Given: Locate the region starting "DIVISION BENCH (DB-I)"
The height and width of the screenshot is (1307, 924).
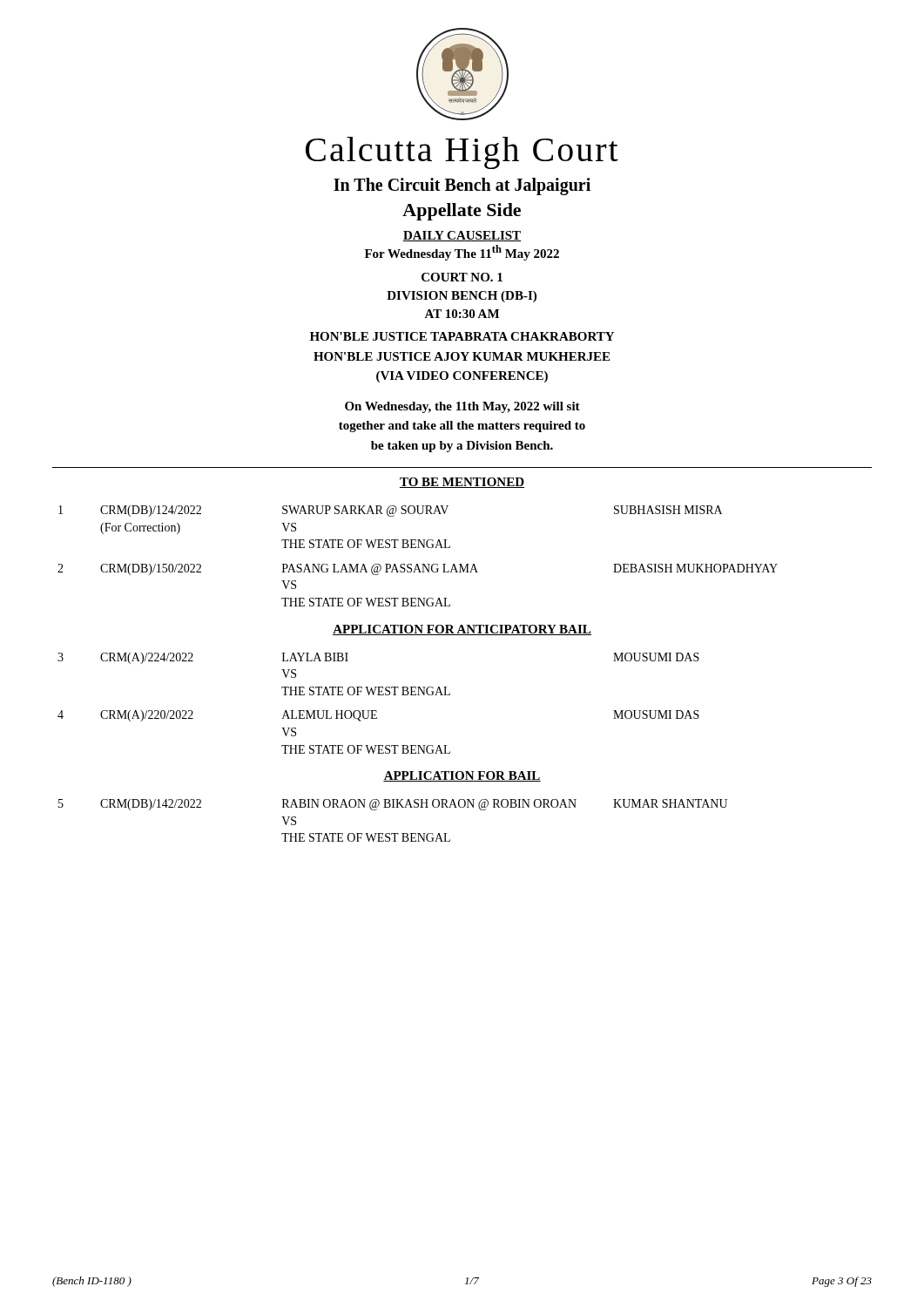Looking at the screenshot, I should coord(462,296).
